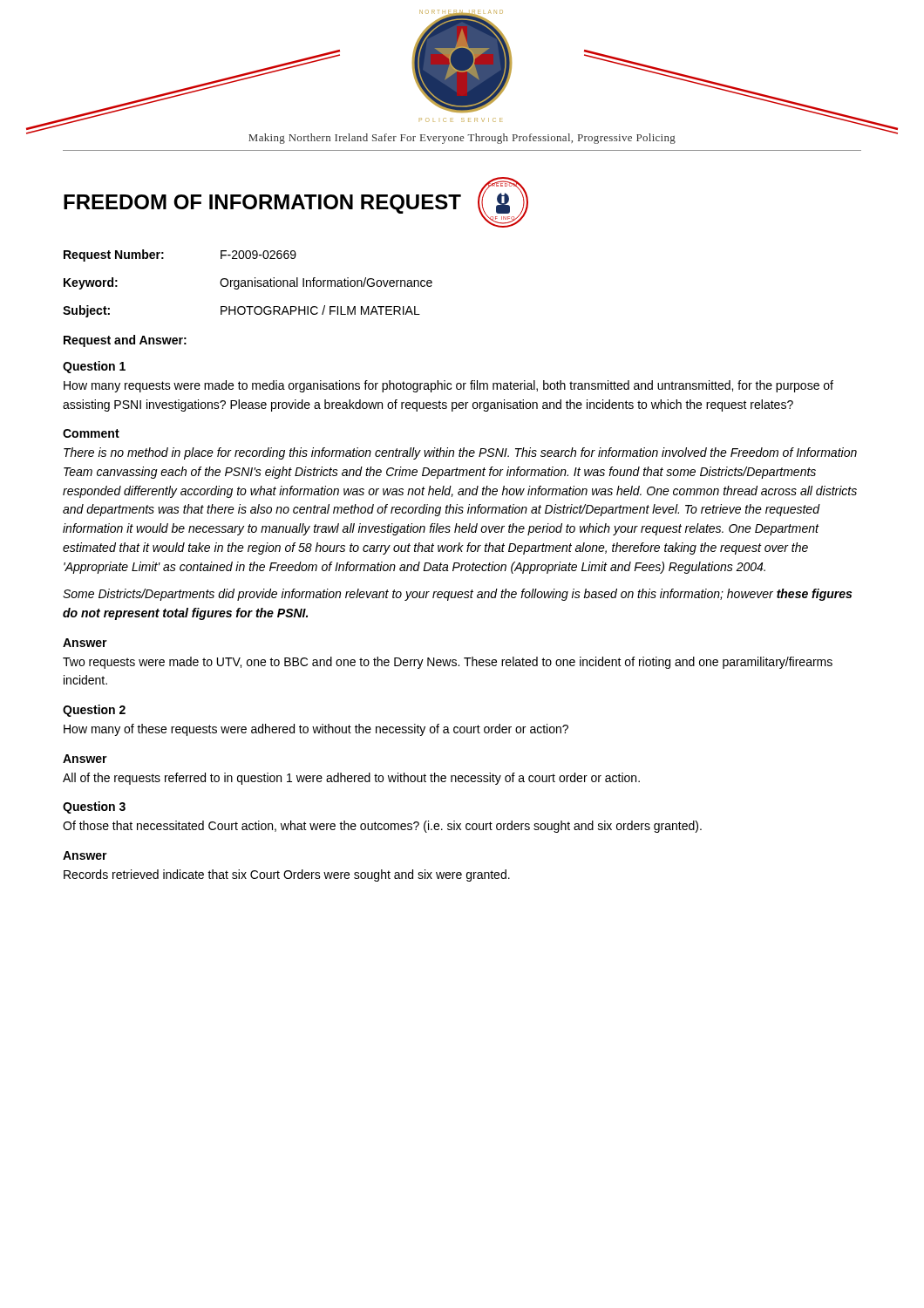Locate the element starting "How many requests were made to media organisations"
Image resolution: width=924 pixels, height=1308 pixels.
pyautogui.click(x=448, y=395)
